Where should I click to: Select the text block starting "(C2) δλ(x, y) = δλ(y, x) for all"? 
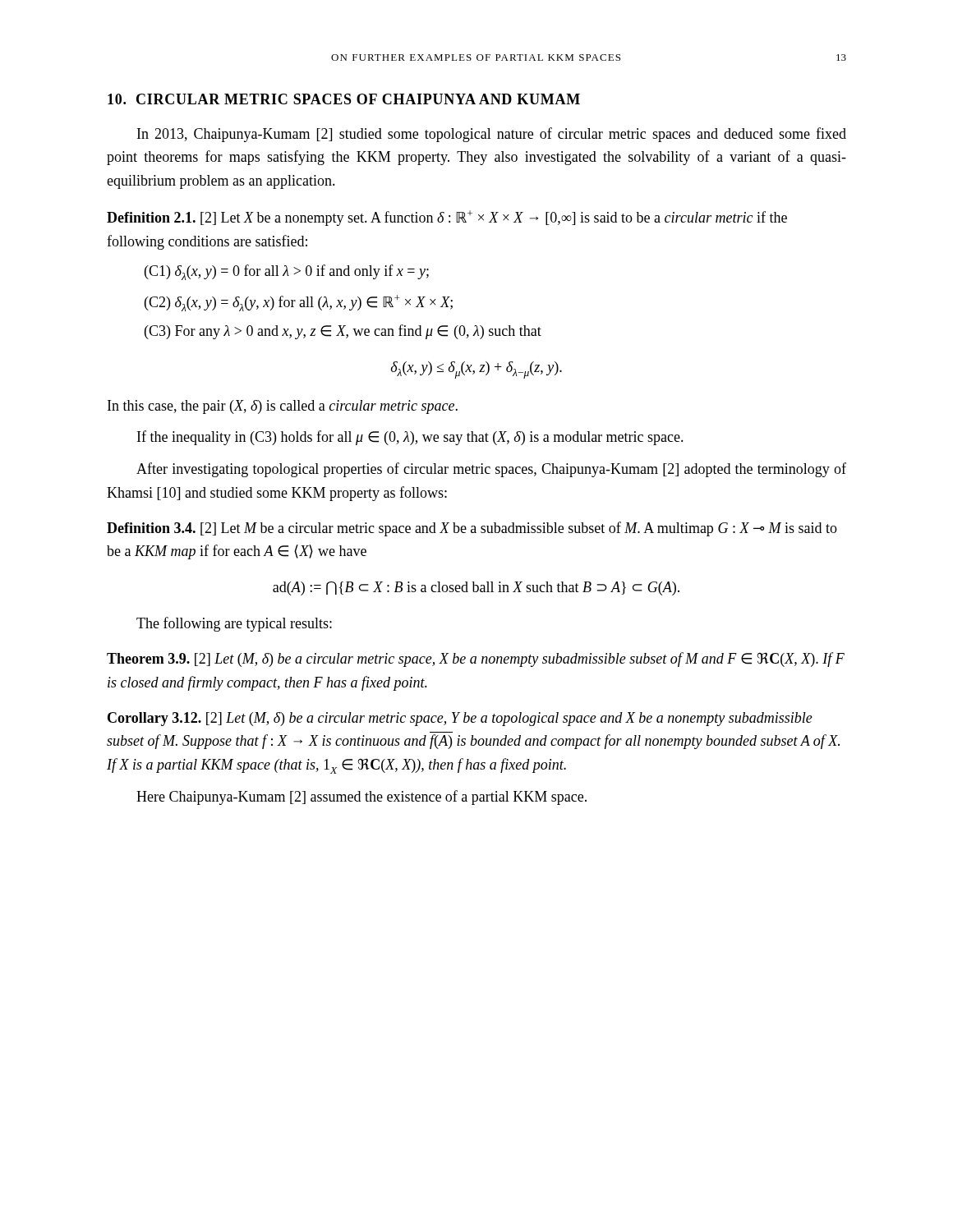point(299,302)
